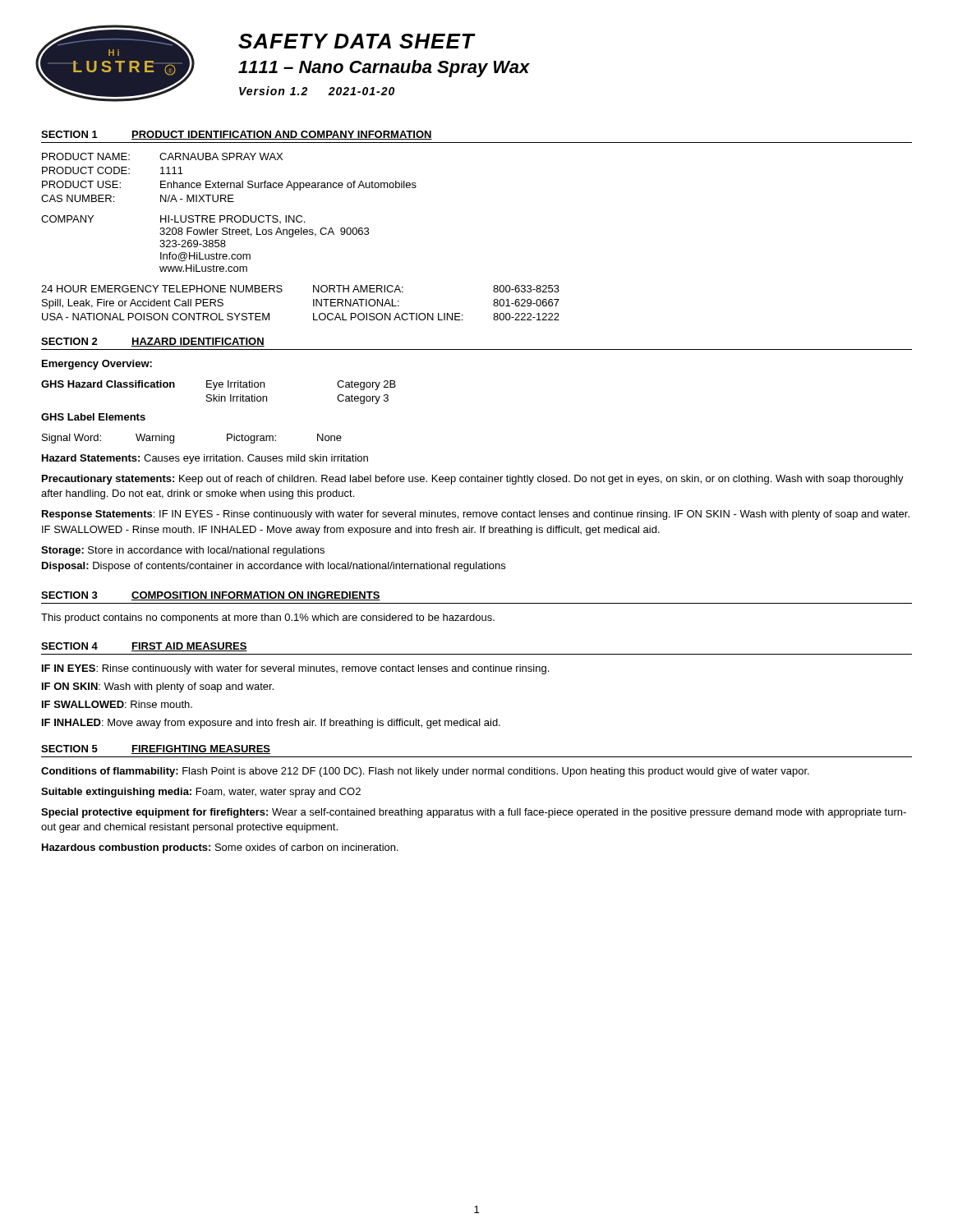The height and width of the screenshot is (1232, 953).
Task: Click on the text block that says "GHS Hazard Classification"
Action: pyautogui.click(x=219, y=391)
